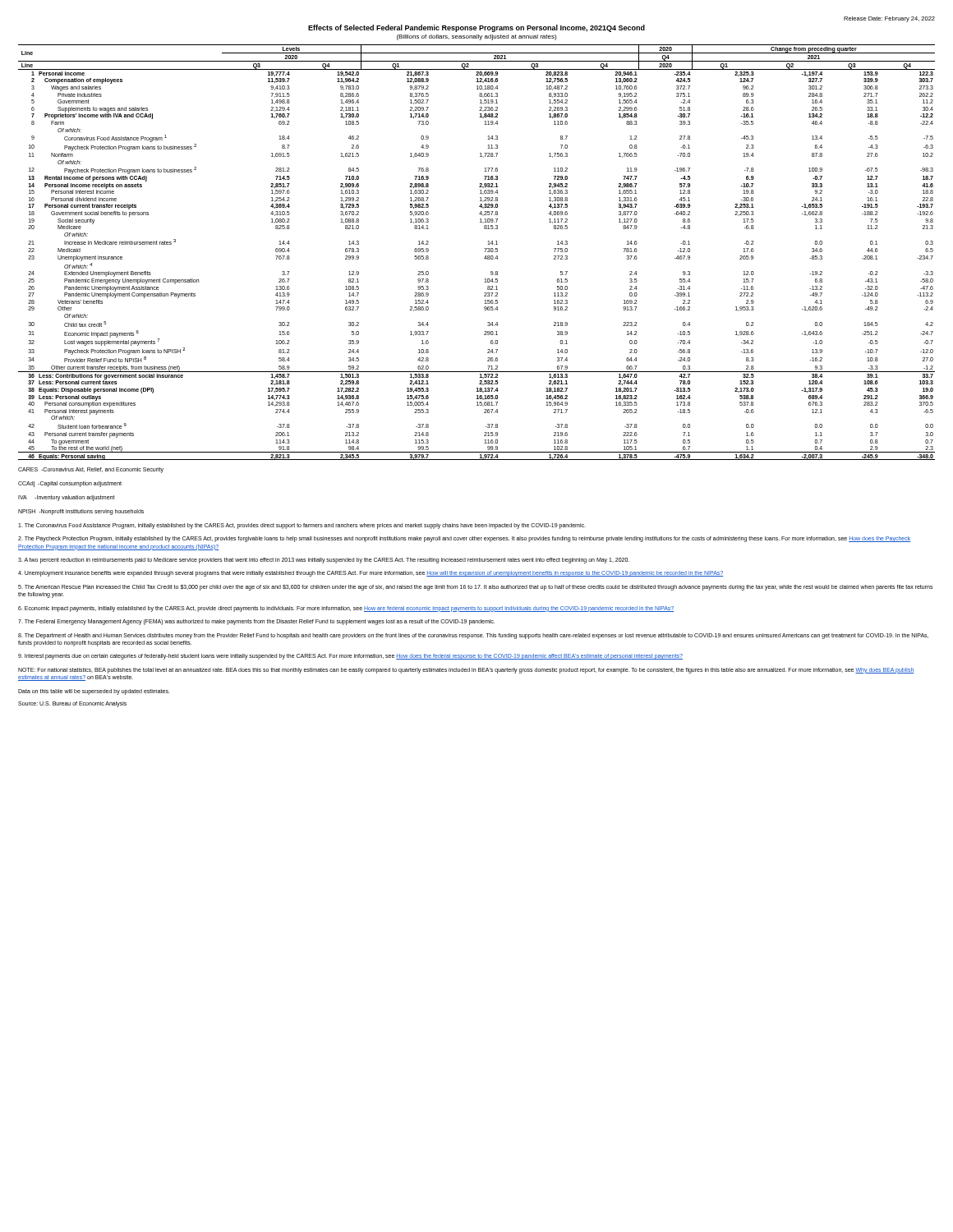This screenshot has height=1232, width=953.
Task: Where is the passage that starts "The Coronavirus Food"?
Action: [x=476, y=591]
